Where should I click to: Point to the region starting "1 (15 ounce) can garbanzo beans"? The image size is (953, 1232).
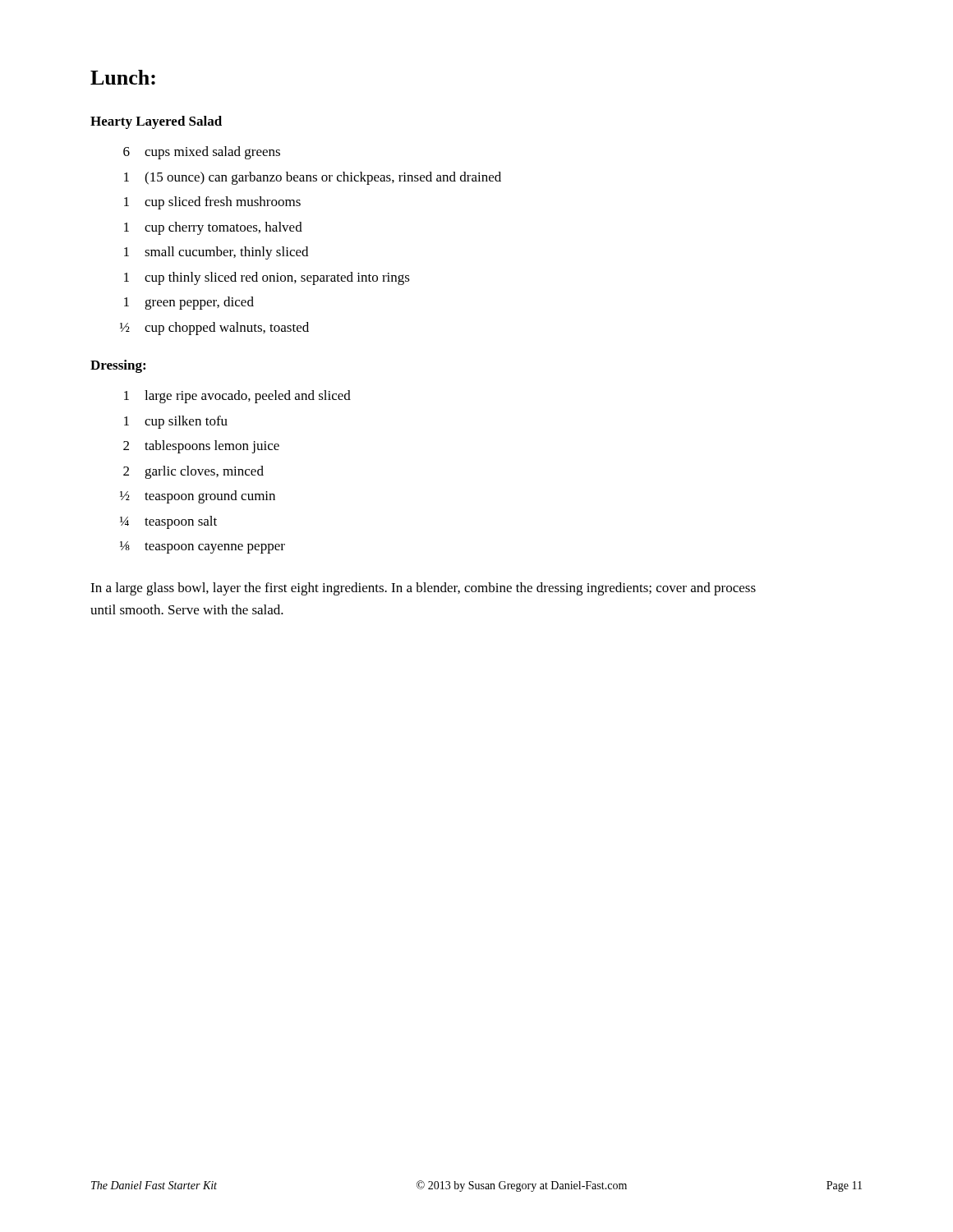[x=296, y=177]
